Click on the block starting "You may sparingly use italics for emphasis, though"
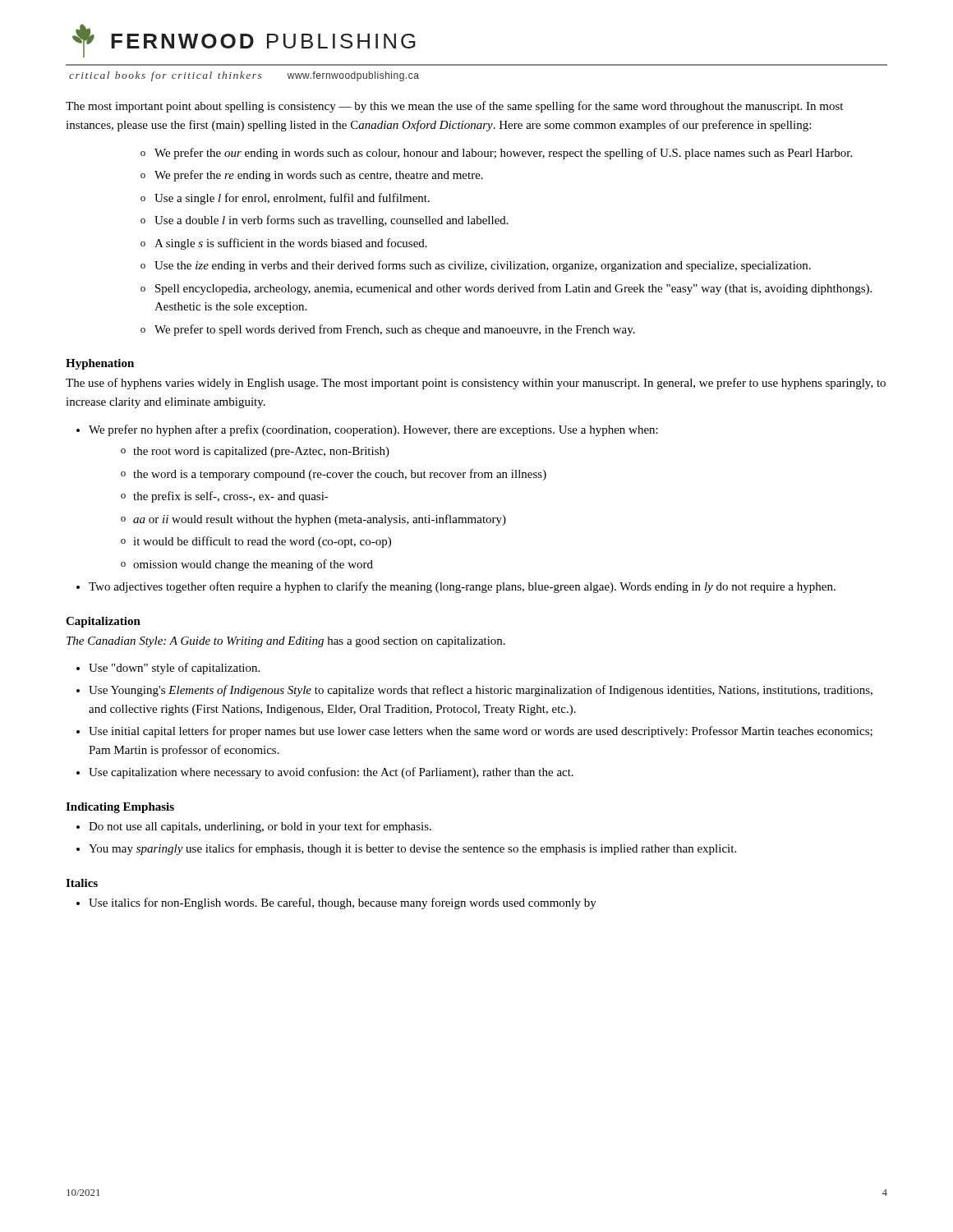This screenshot has width=953, height=1232. click(413, 849)
